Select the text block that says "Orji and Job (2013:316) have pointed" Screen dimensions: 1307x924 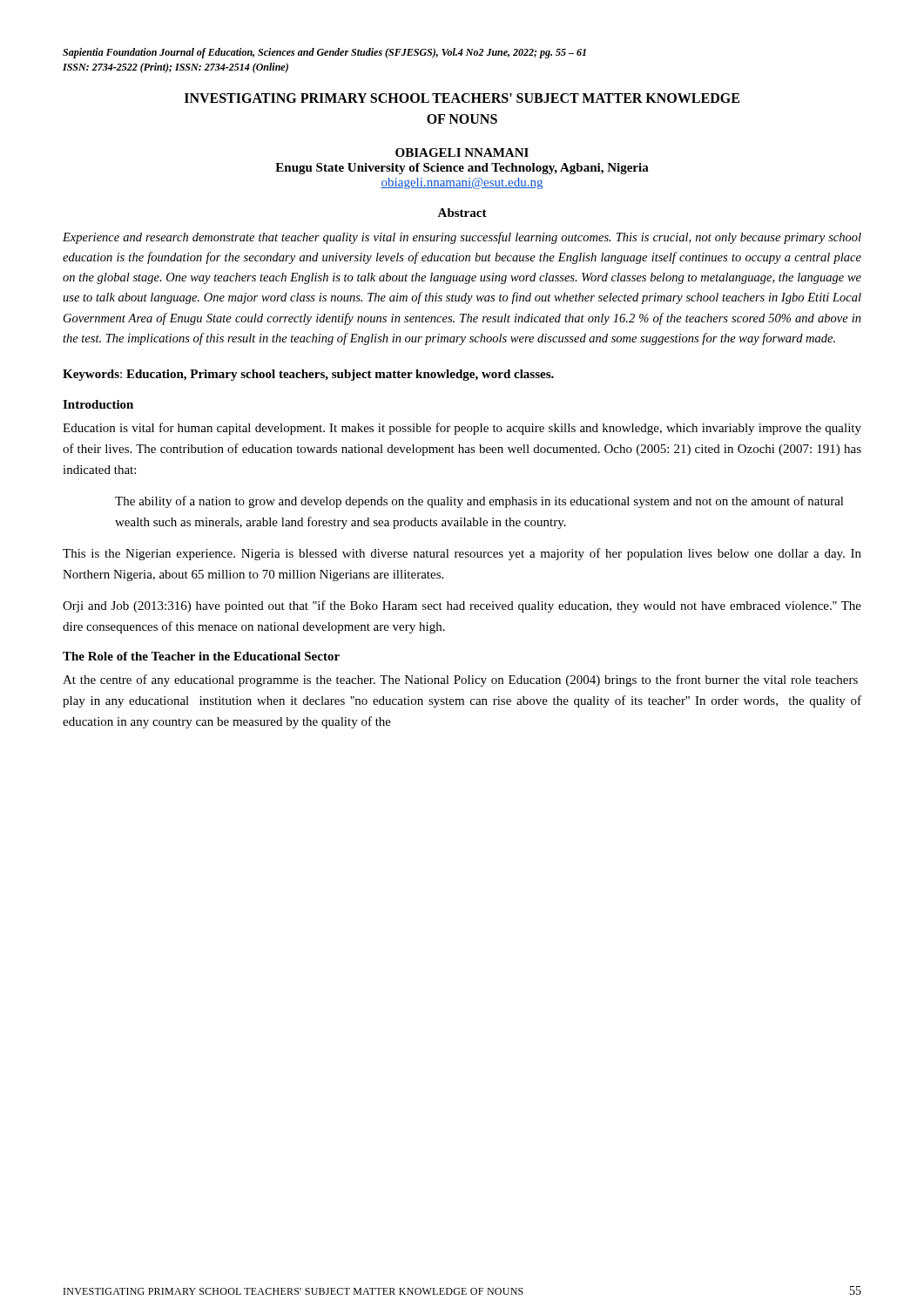click(462, 616)
